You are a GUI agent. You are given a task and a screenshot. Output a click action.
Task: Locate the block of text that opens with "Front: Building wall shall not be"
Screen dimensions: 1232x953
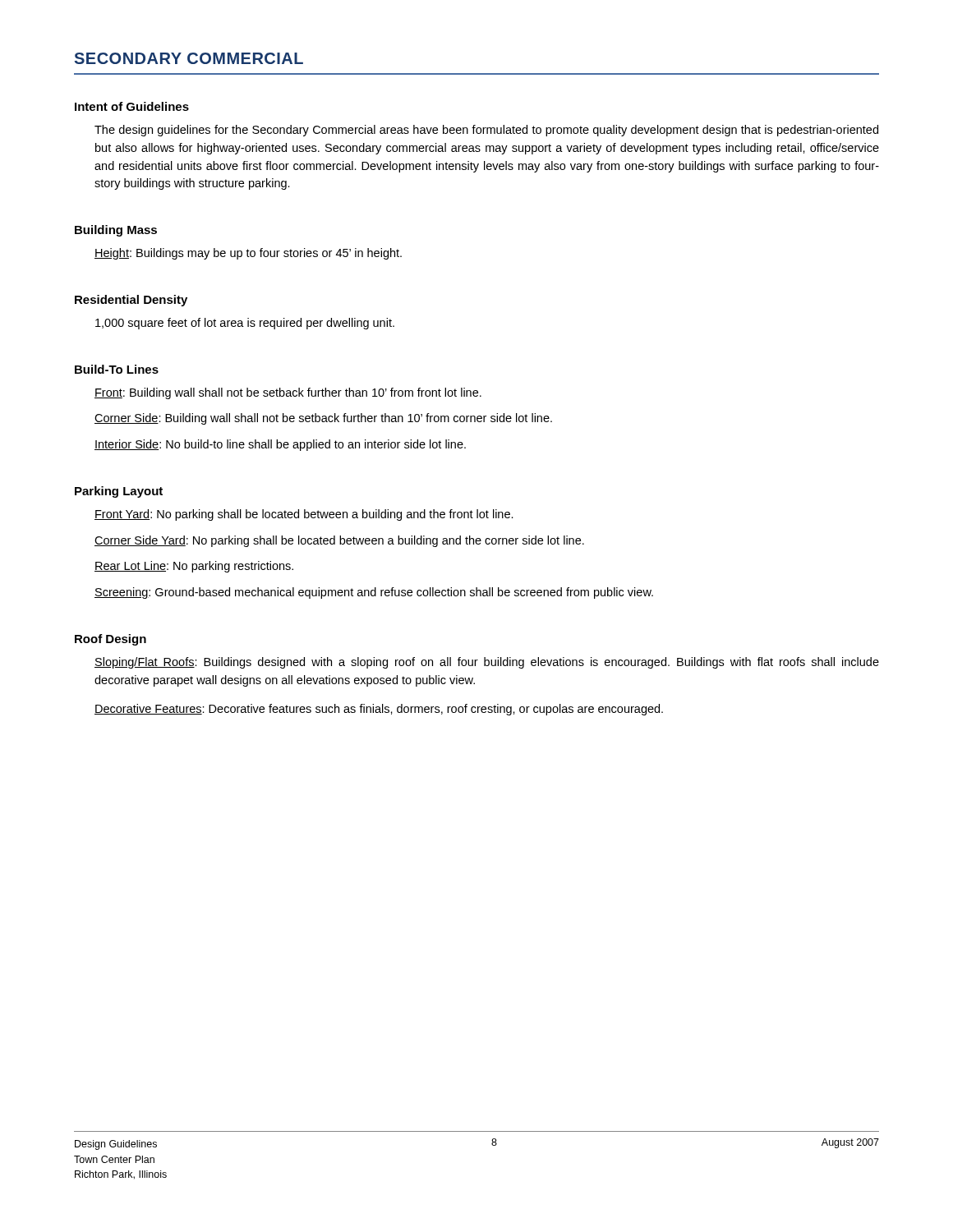click(288, 392)
